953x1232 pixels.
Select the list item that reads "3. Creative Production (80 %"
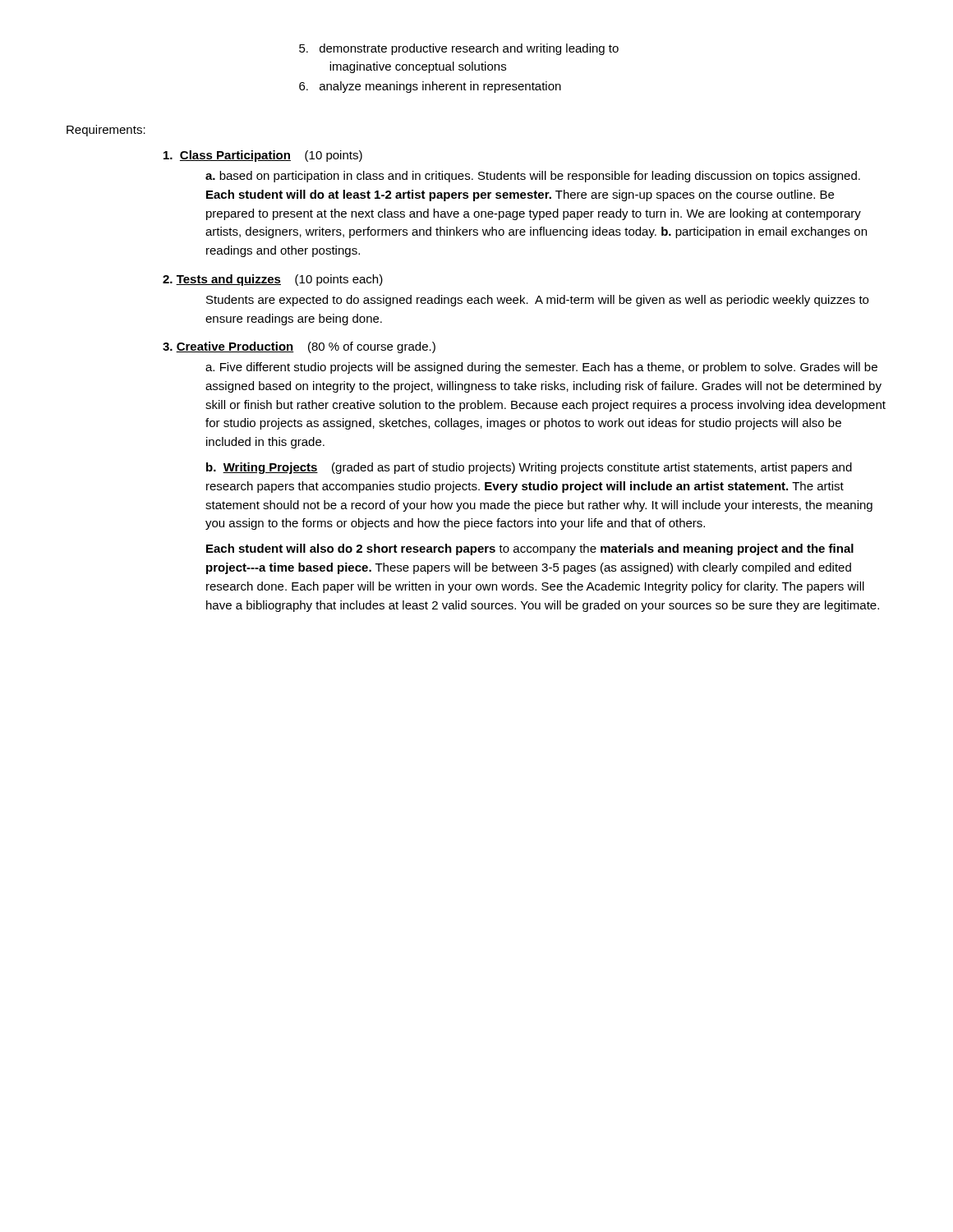(525, 476)
